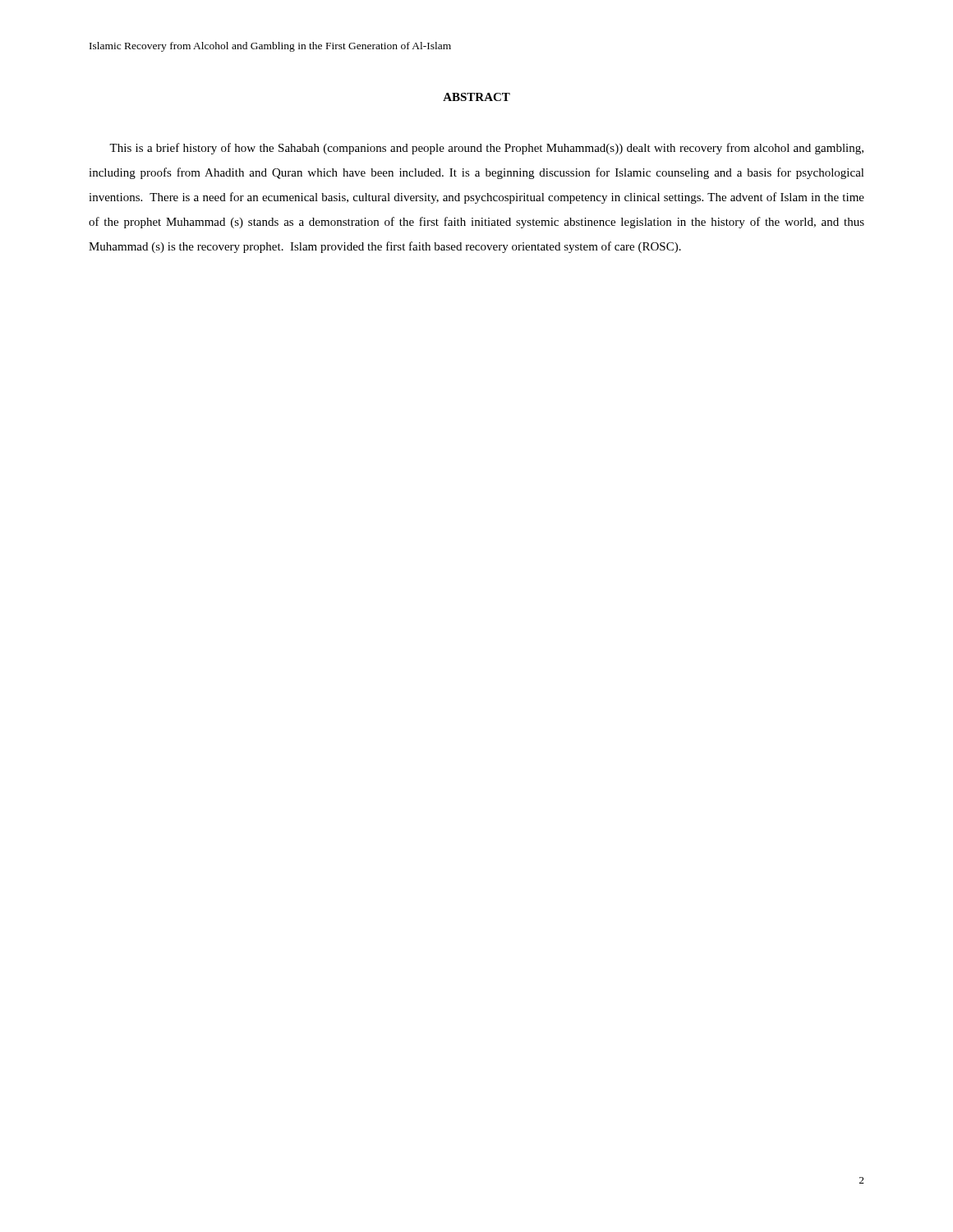The image size is (953, 1232).
Task: Find the text block that reads "This is a"
Action: pos(476,197)
